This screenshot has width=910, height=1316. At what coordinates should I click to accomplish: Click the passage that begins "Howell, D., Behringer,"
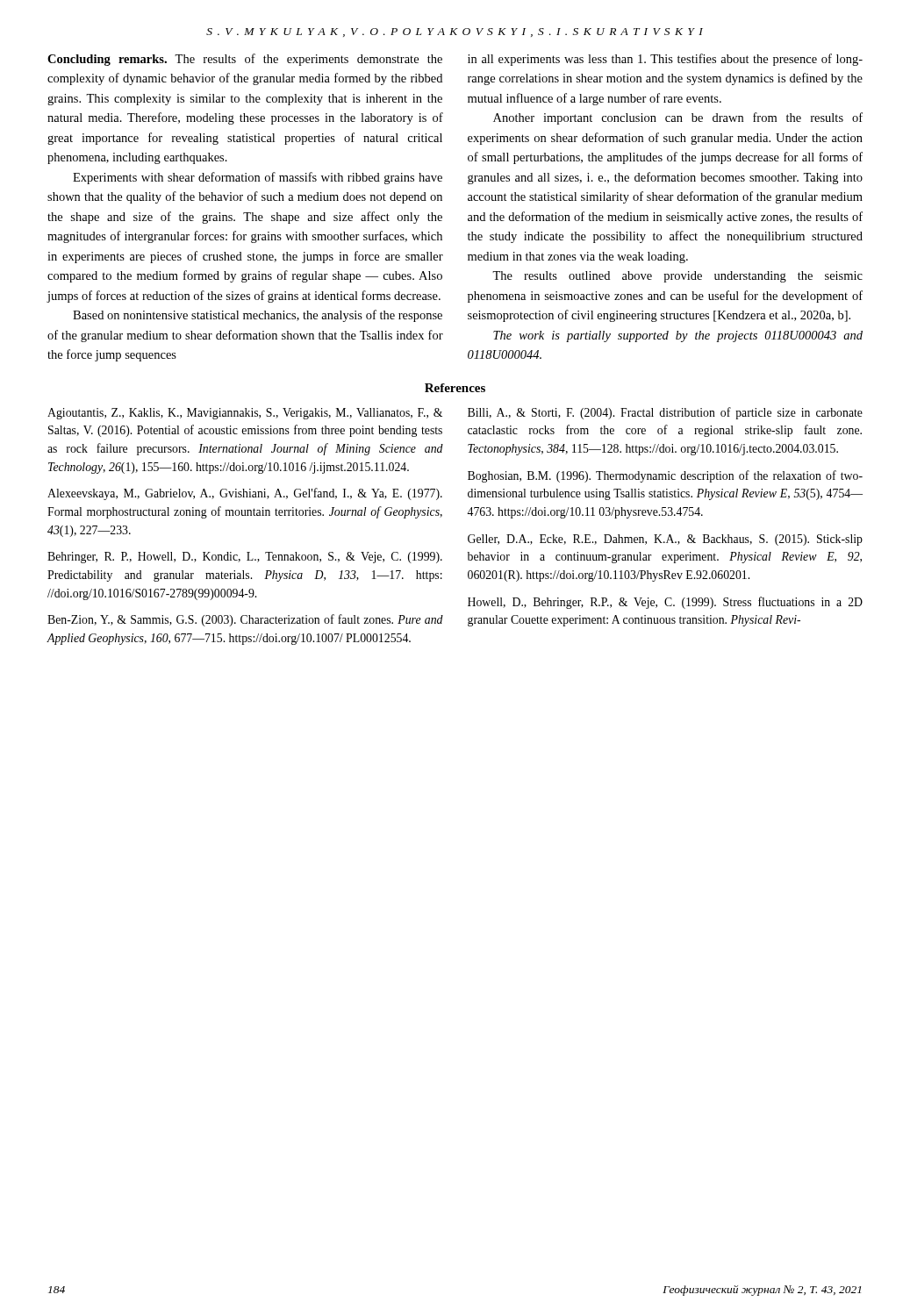(x=665, y=612)
